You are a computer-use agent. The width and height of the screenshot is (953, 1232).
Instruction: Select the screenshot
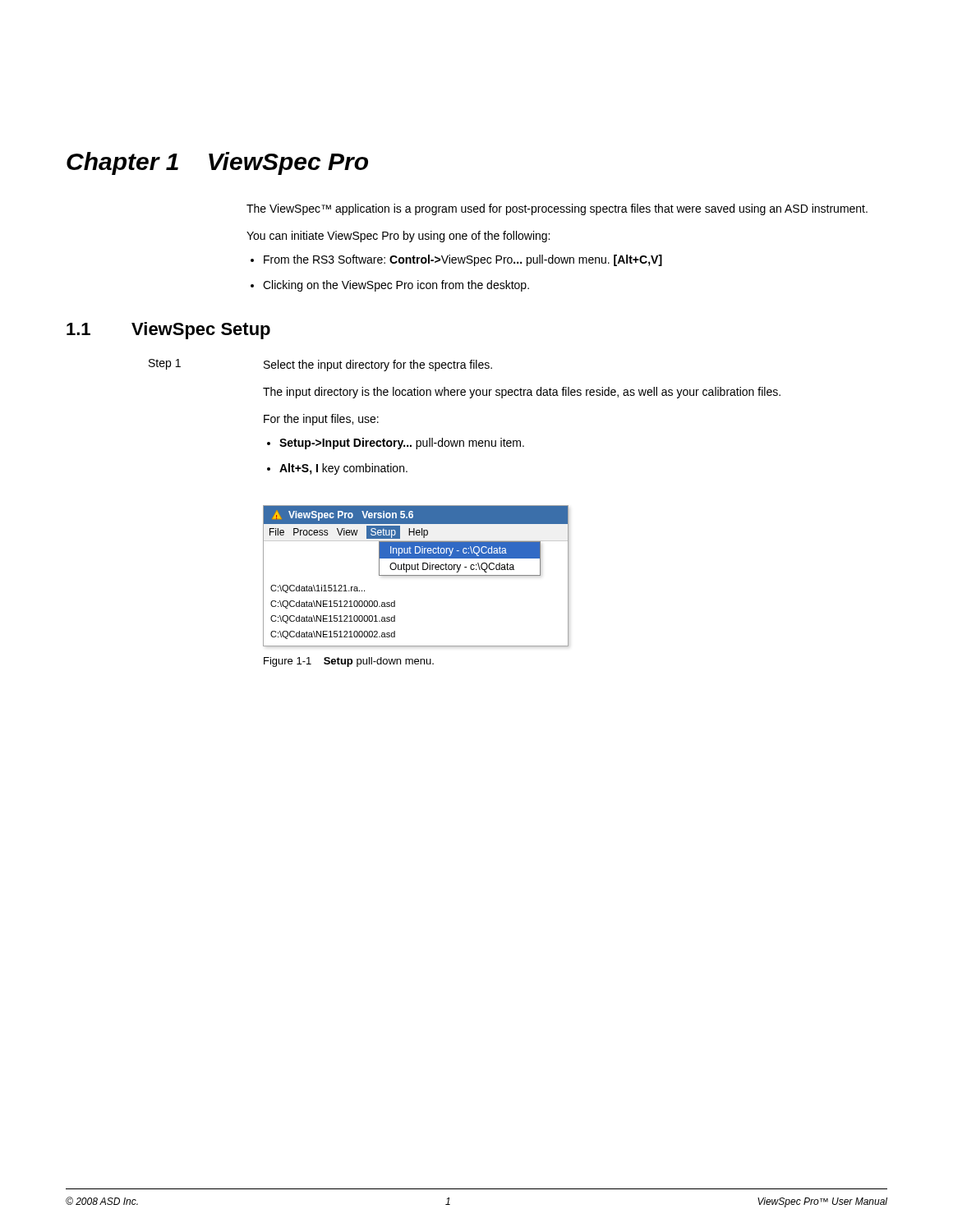click(x=416, y=586)
